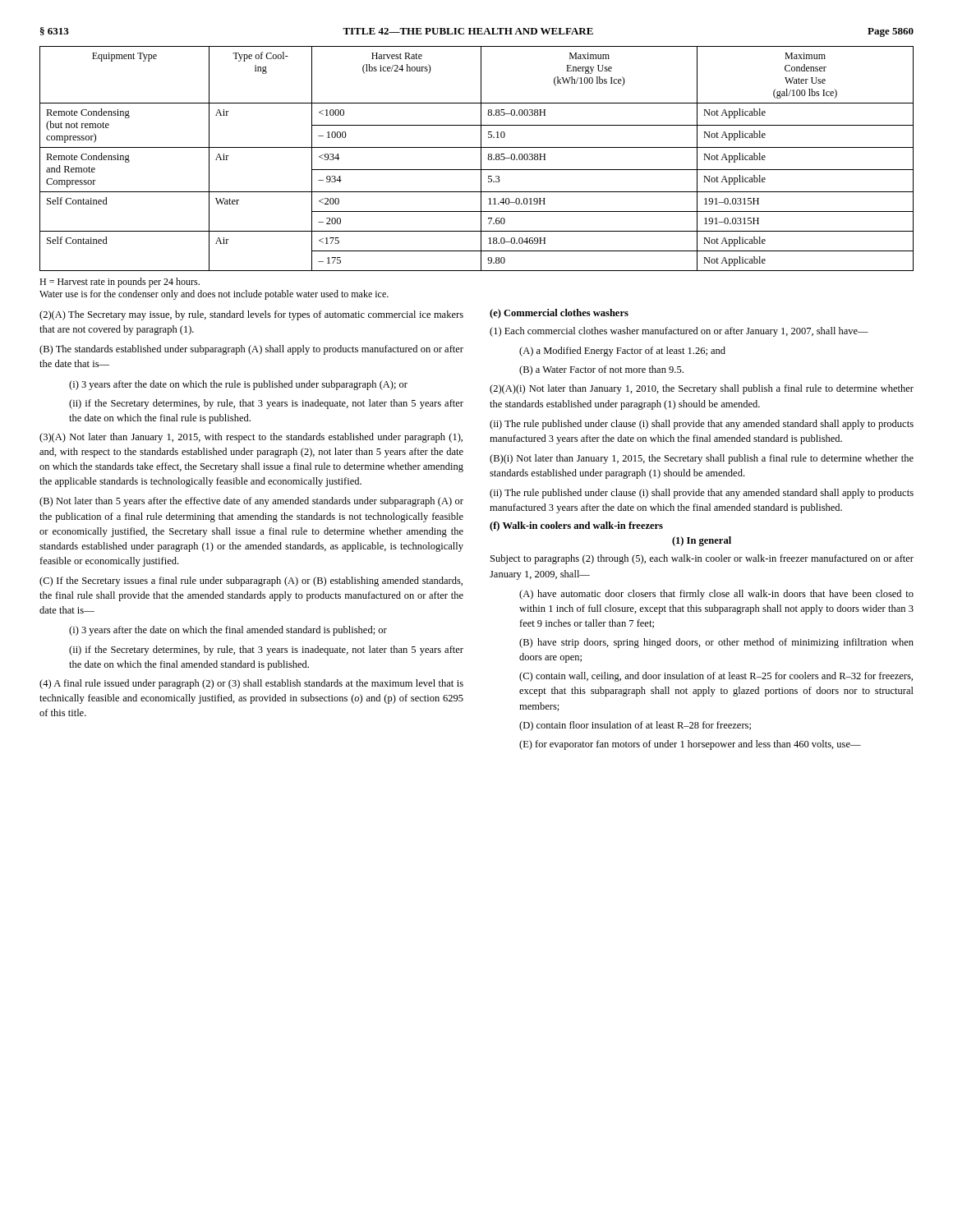
Task: Navigate to the element starting "H = Harvest rate"
Action: [x=214, y=288]
